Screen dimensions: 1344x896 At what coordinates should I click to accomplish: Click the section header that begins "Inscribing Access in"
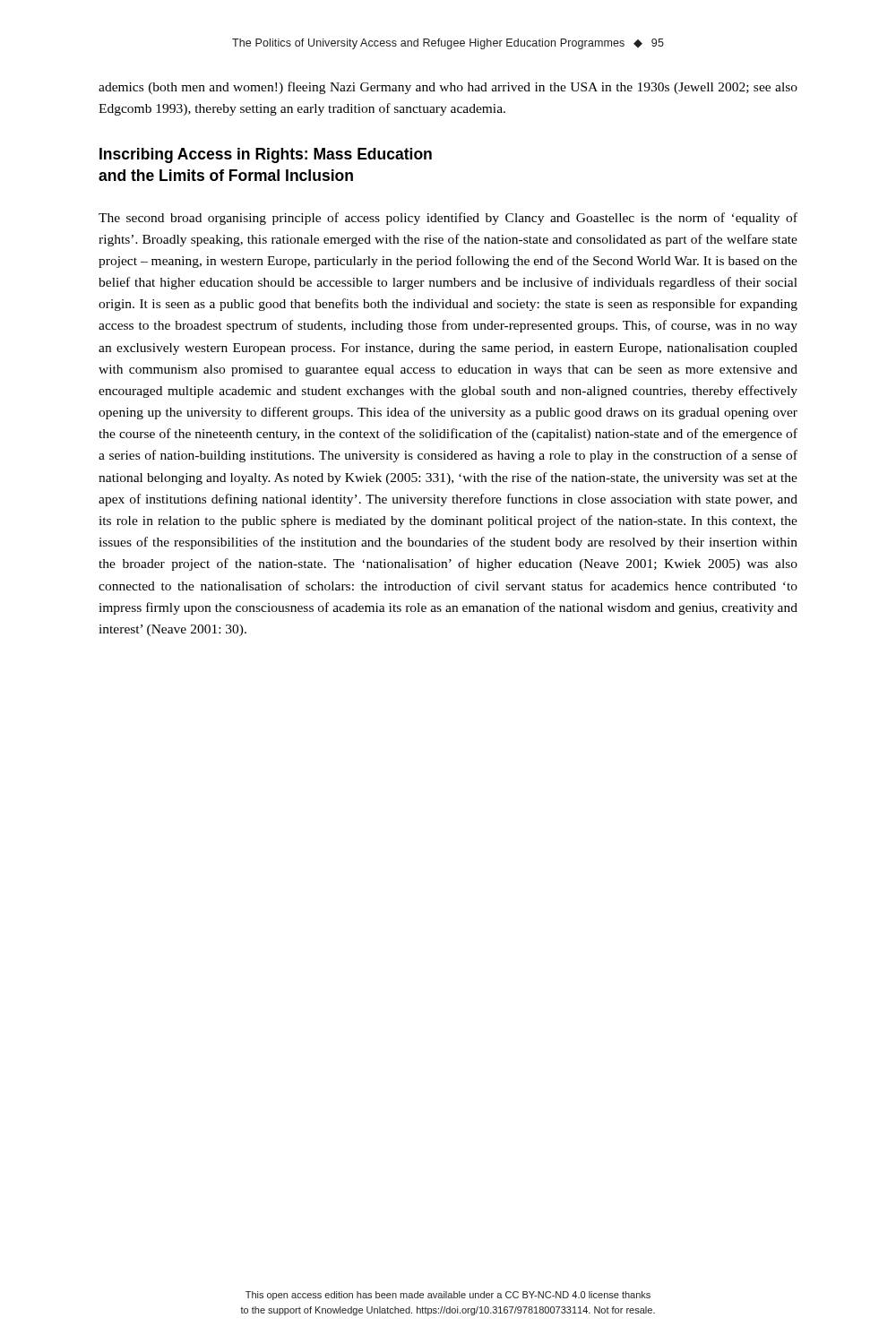coord(266,165)
